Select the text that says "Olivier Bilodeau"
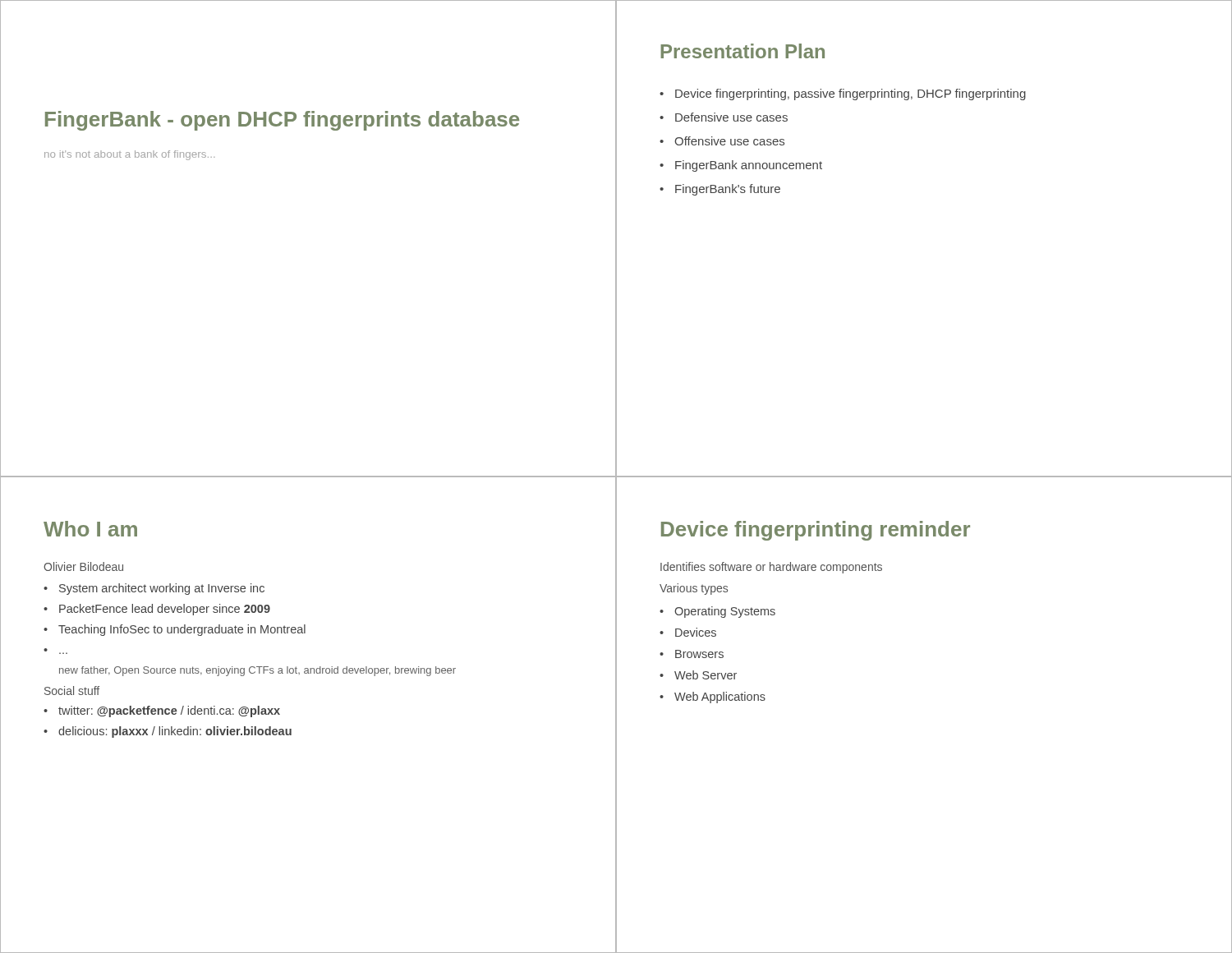Viewport: 1232px width, 953px height. [84, 567]
